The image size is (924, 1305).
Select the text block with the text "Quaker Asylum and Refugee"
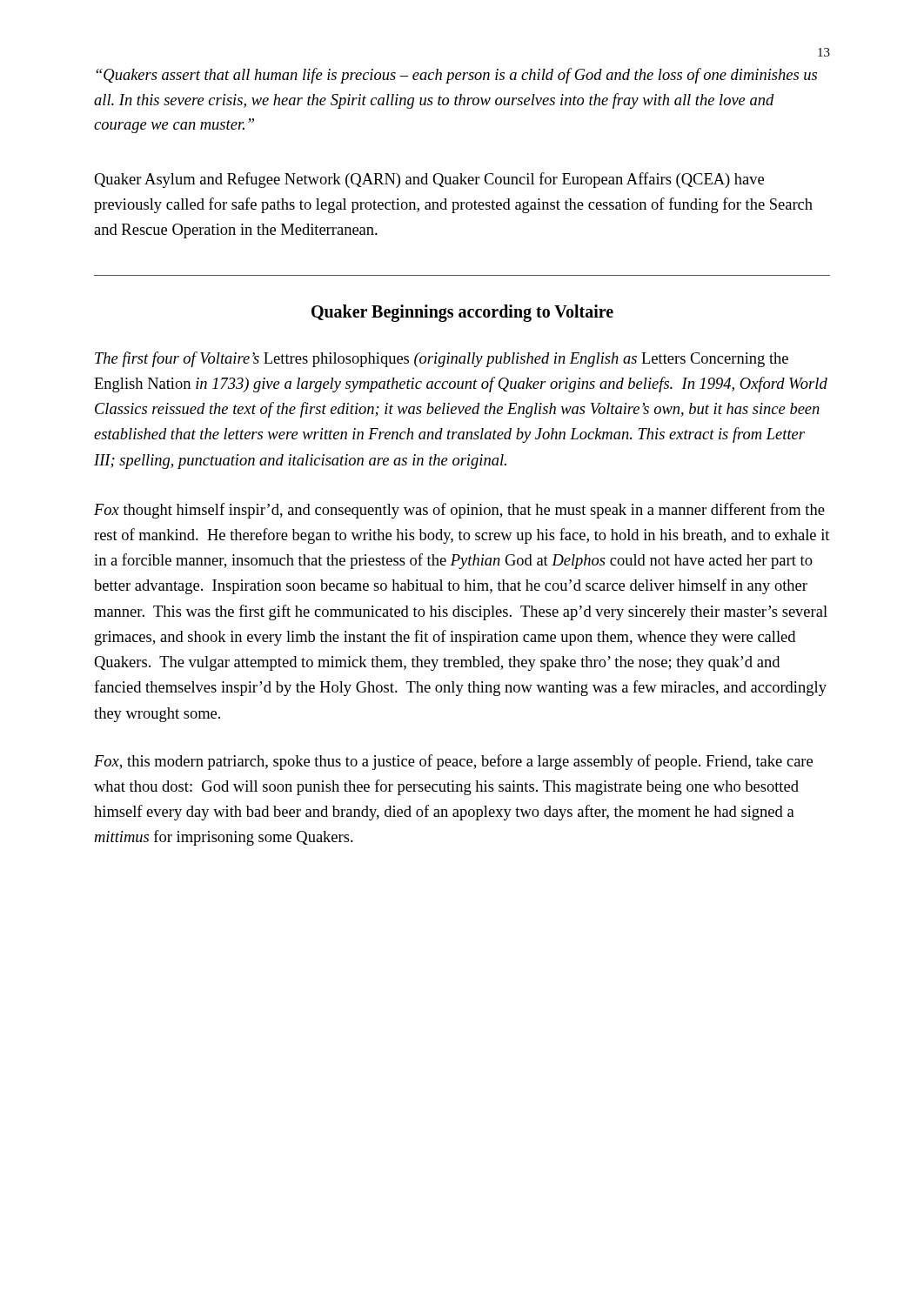click(453, 205)
